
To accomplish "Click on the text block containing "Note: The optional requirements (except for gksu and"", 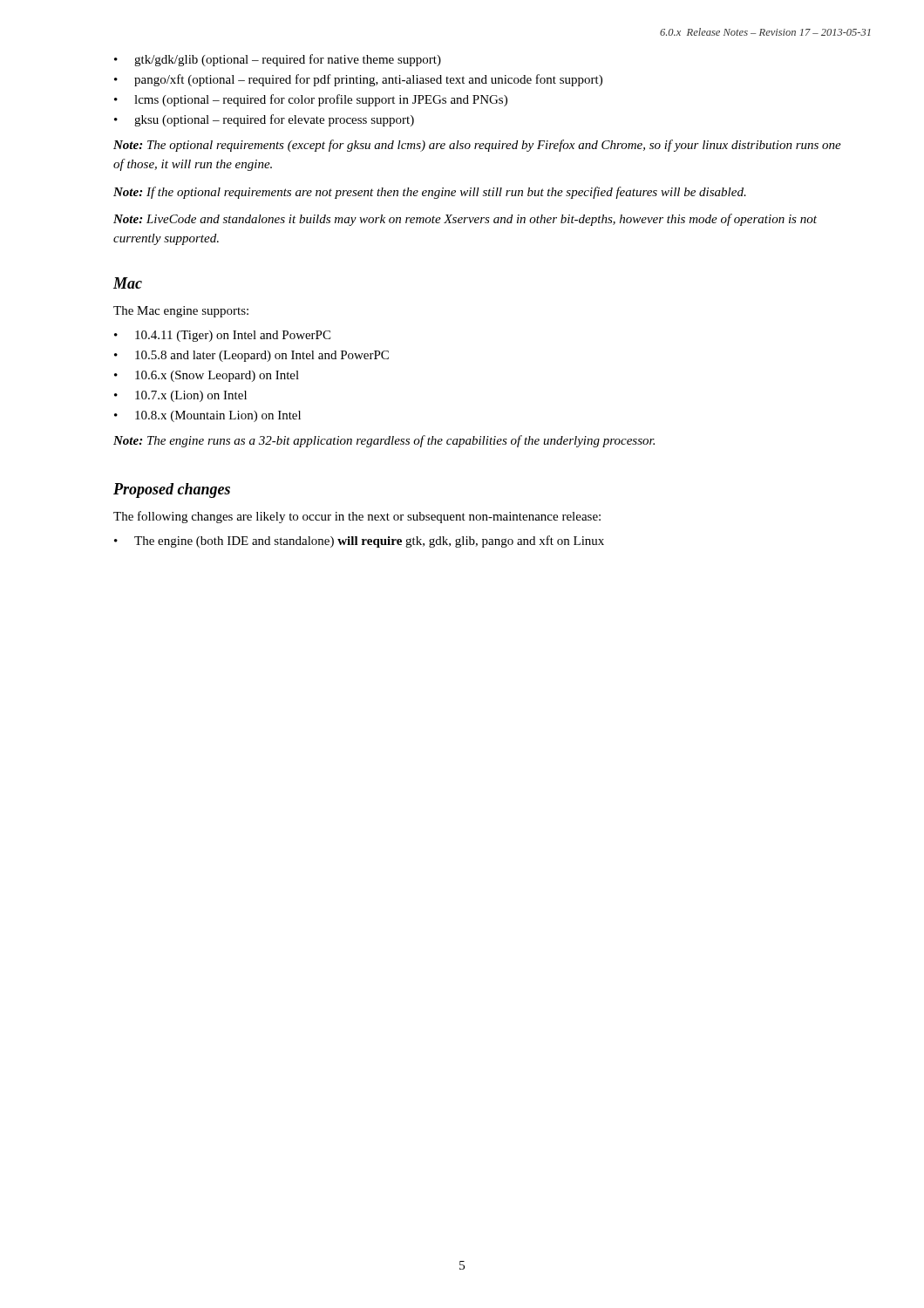I will click(x=477, y=154).
